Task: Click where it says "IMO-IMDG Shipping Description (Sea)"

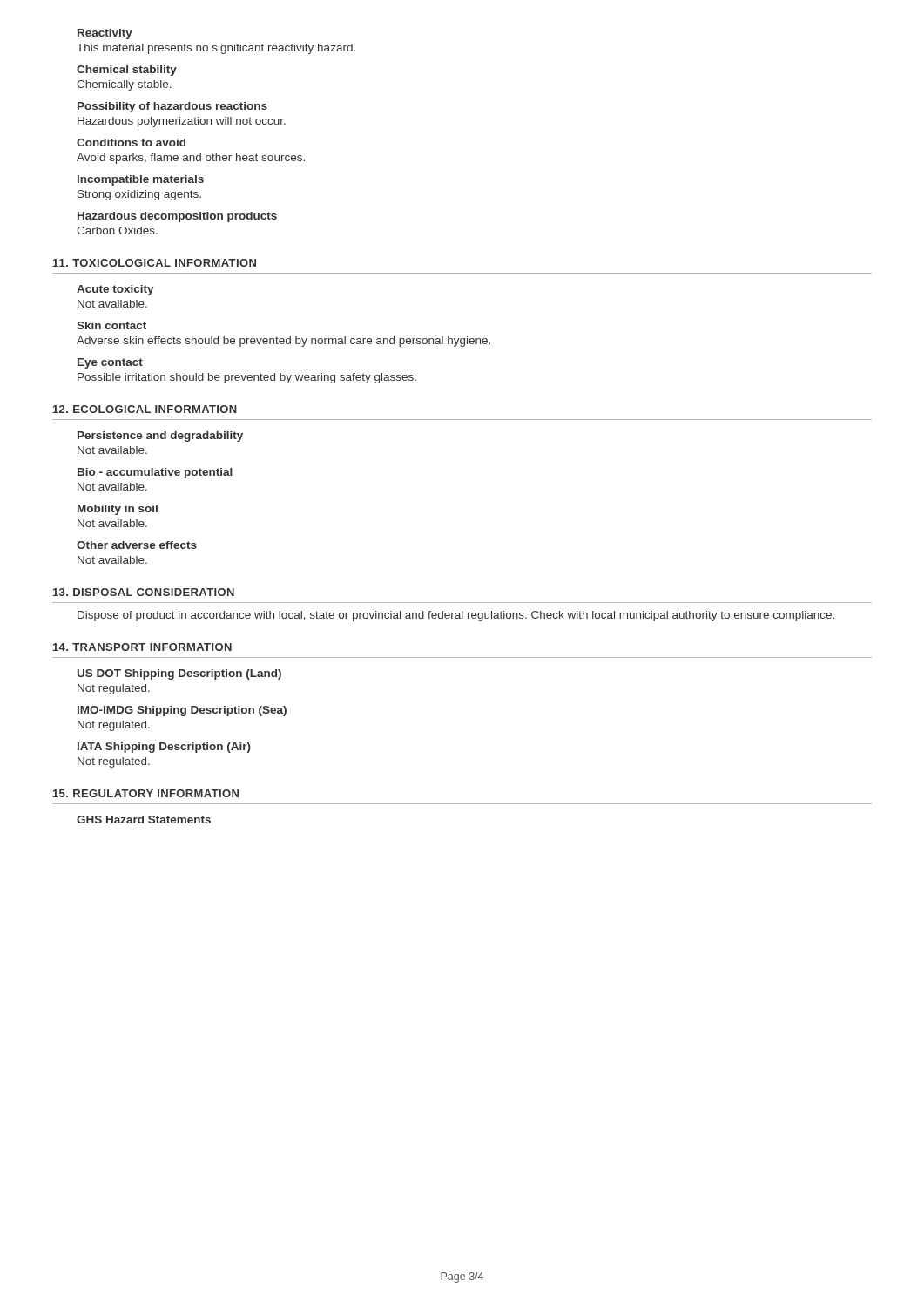Action: [182, 710]
